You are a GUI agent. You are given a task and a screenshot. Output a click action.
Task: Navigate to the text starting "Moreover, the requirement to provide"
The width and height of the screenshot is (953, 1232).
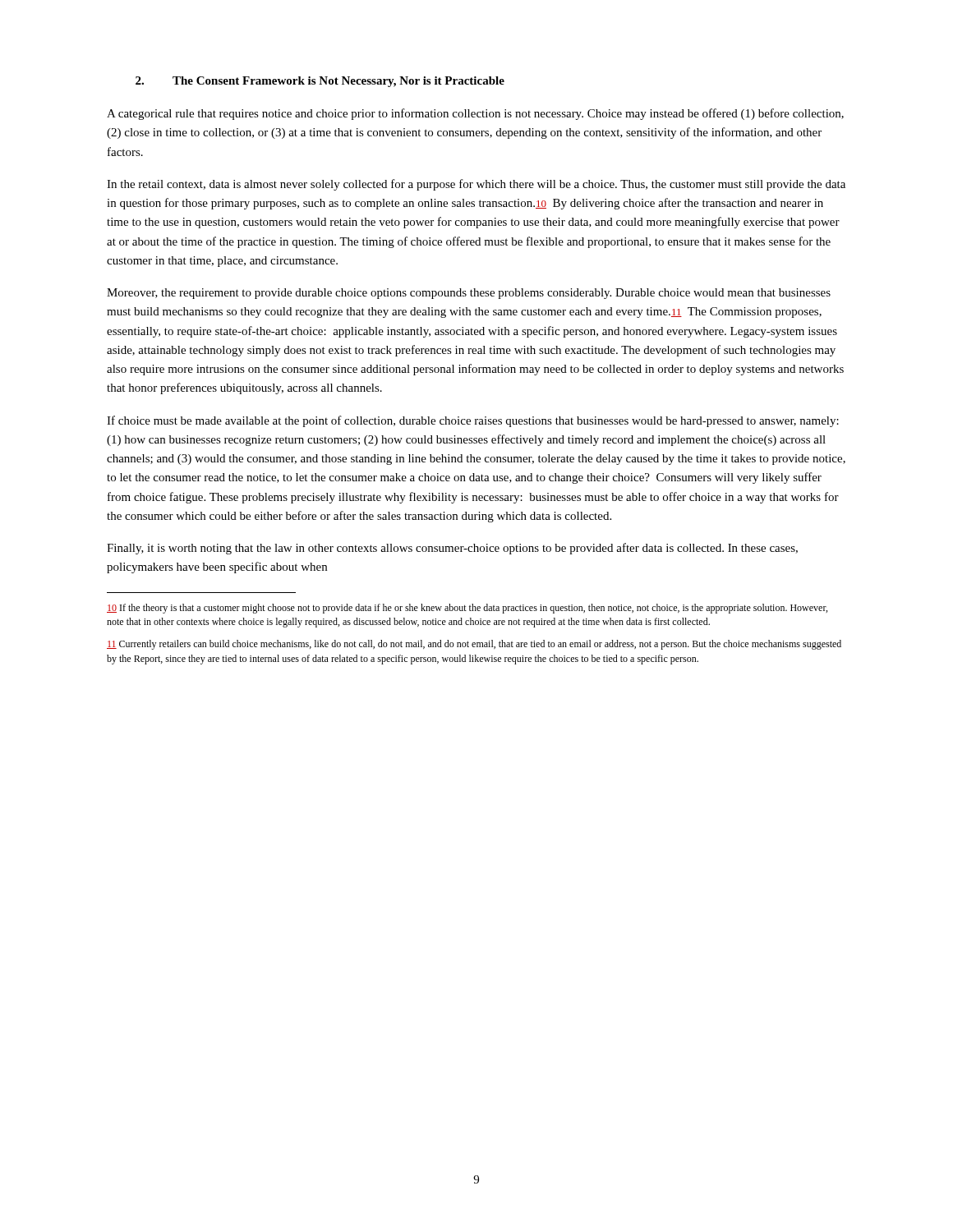click(x=476, y=341)
